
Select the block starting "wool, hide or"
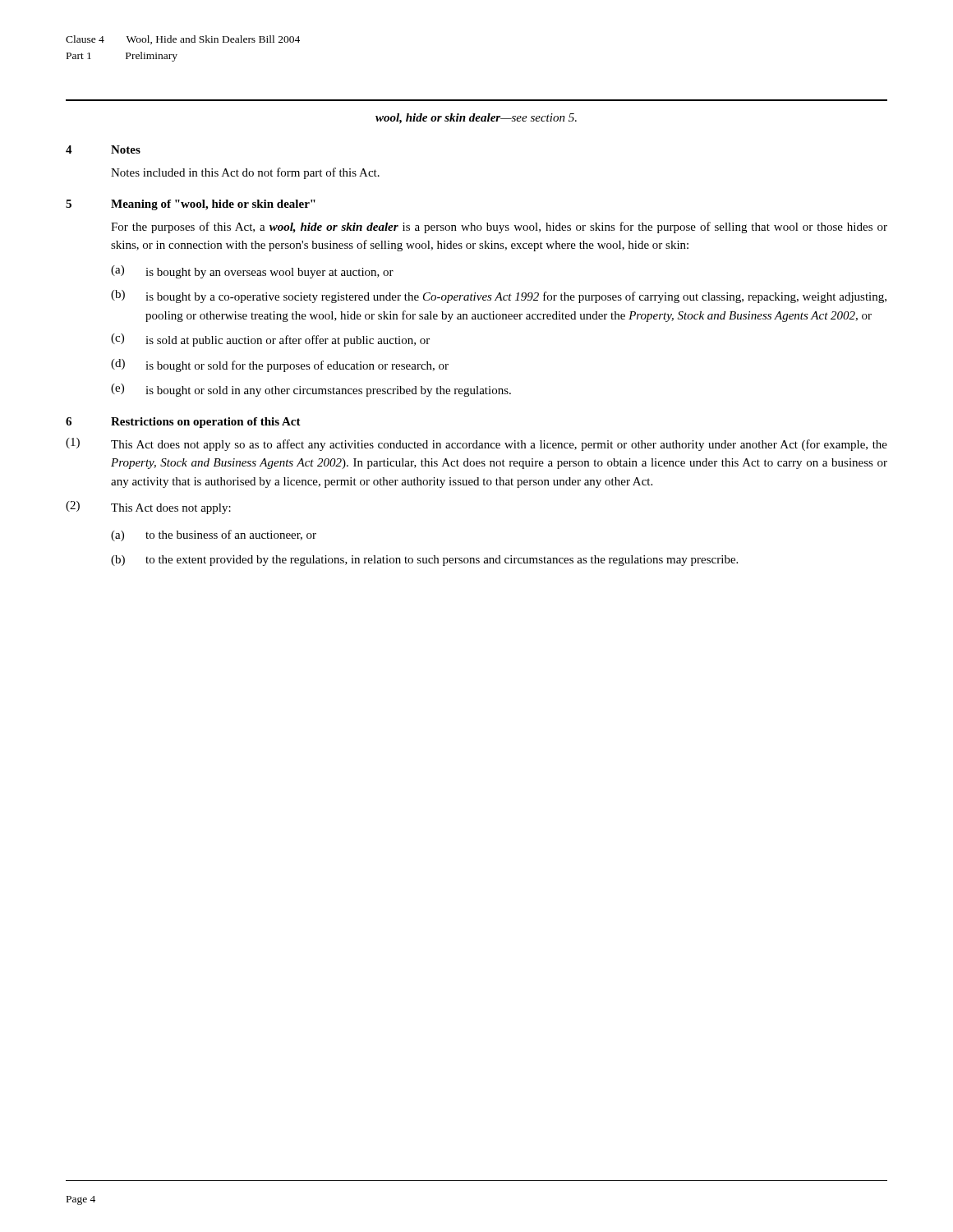tap(476, 117)
